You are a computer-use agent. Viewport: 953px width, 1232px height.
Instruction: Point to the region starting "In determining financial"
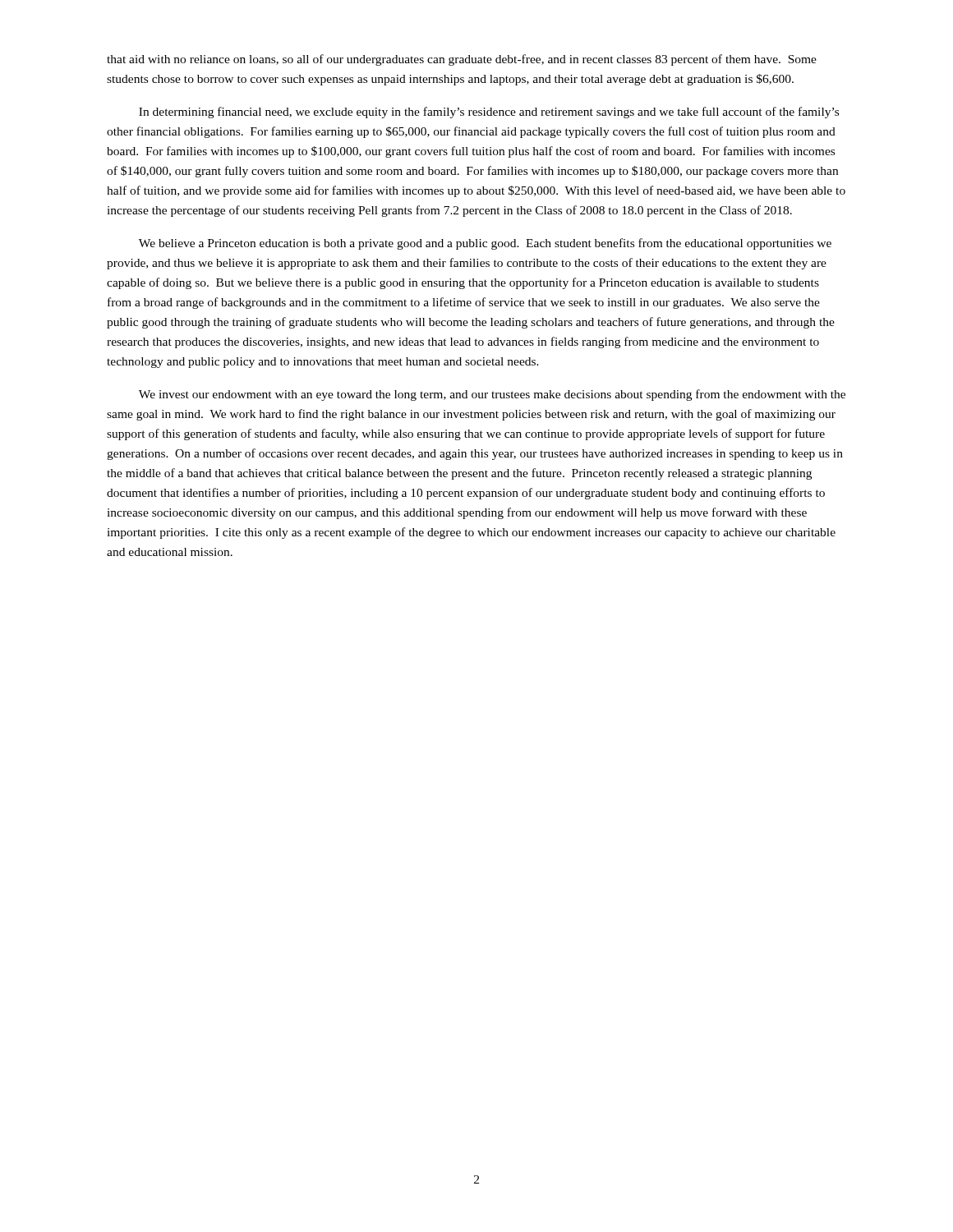tap(476, 161)
